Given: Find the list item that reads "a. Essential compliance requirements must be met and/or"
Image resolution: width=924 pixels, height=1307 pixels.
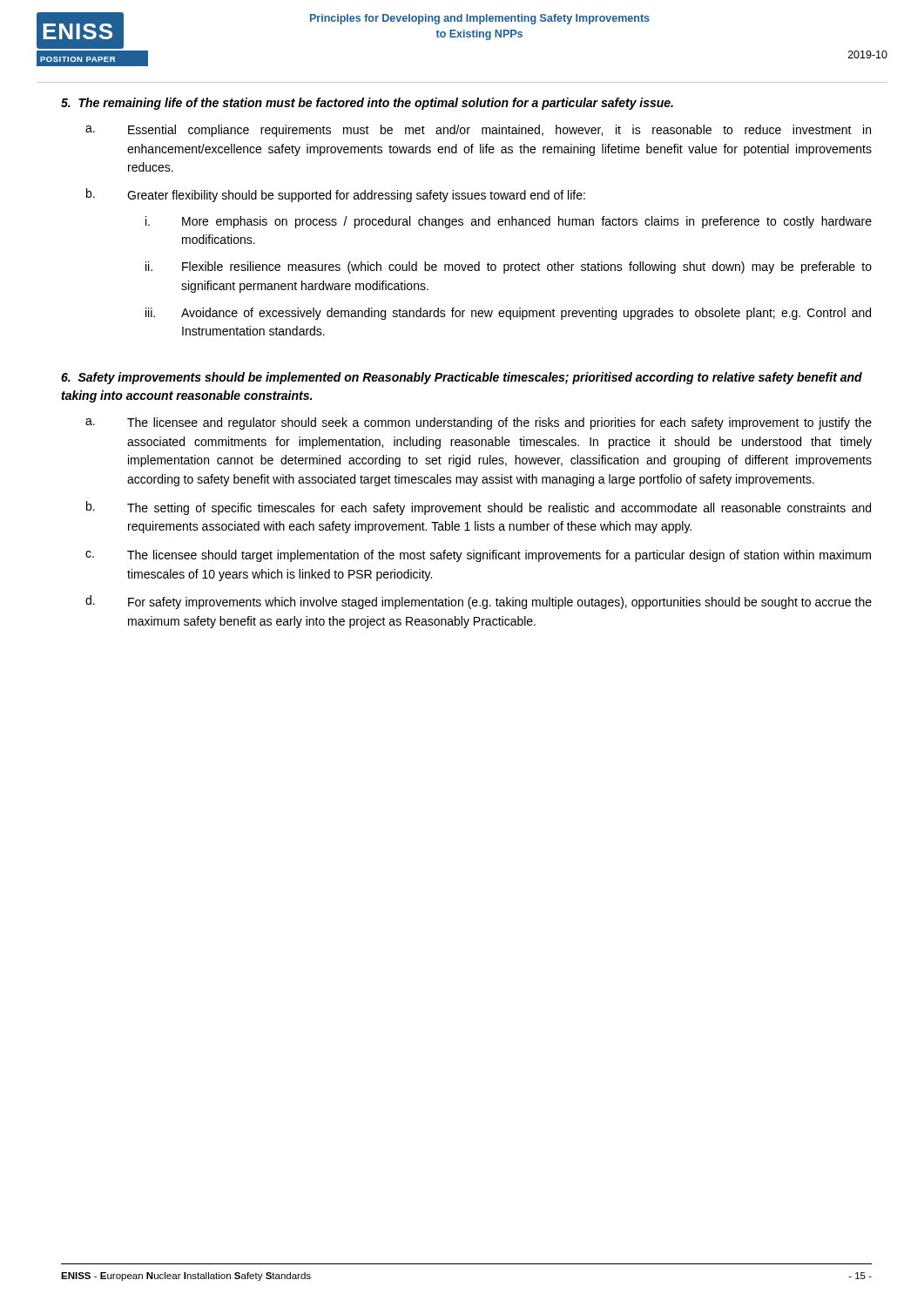Looking at the screenshot, I should coord(466,149).
